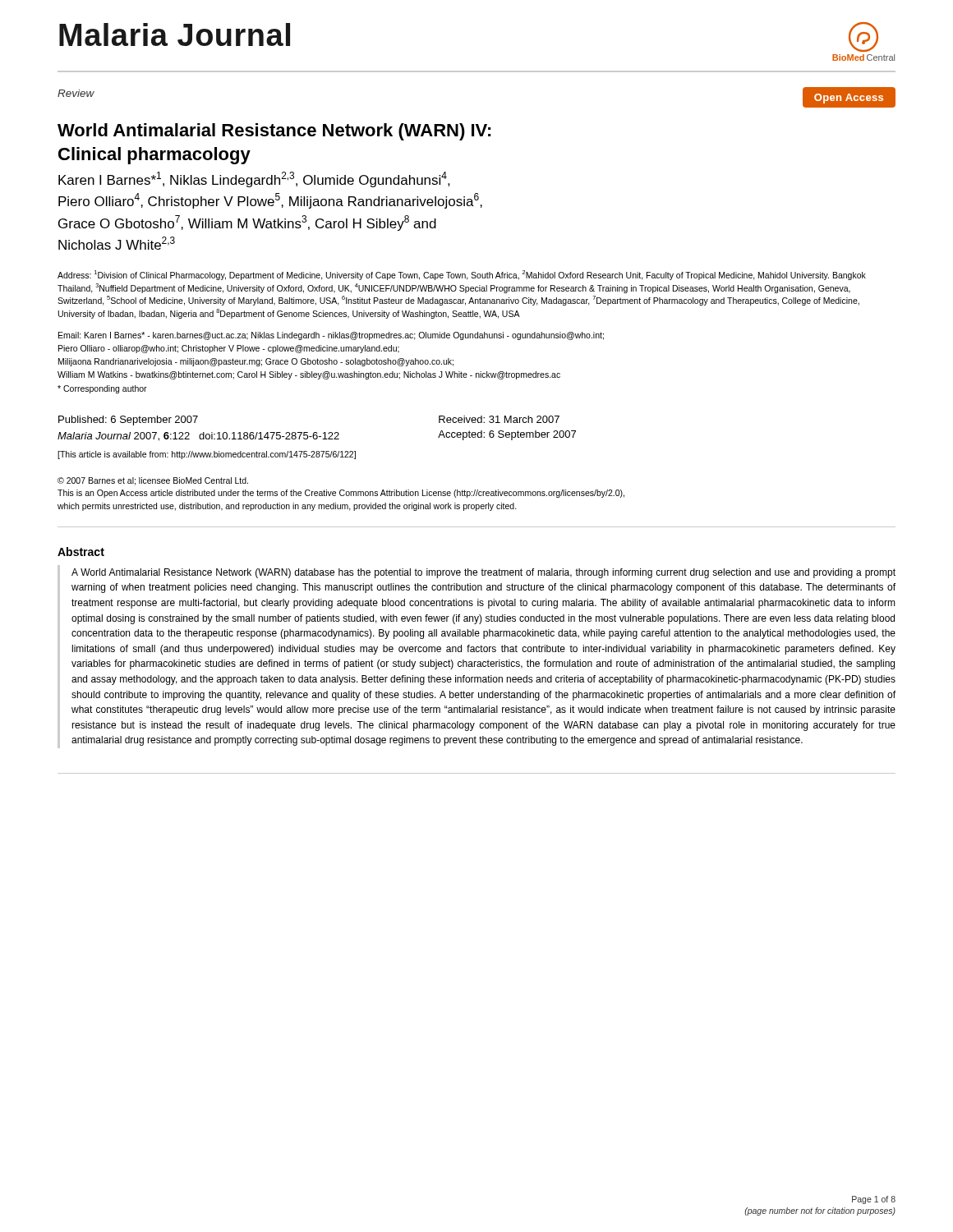The image size is (953, 1232).
Task: Select the title containing "World Antimalarial Resistance Network (WARN) IV: Clinical pharmacology"
Action: pos(275,142)
